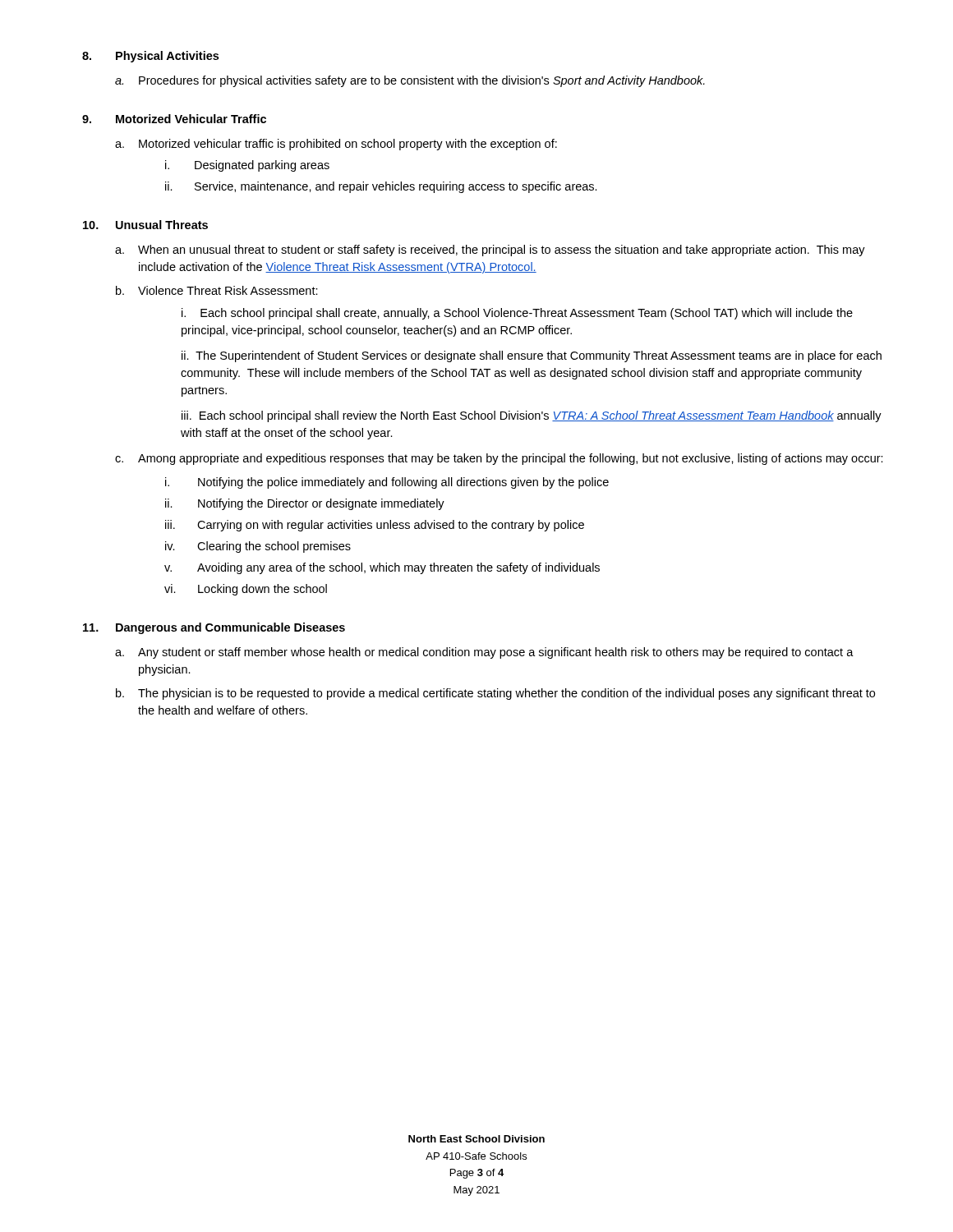Select the region starting "i. Designated parking"
The image size is (953, 1232).
point(247,166)
